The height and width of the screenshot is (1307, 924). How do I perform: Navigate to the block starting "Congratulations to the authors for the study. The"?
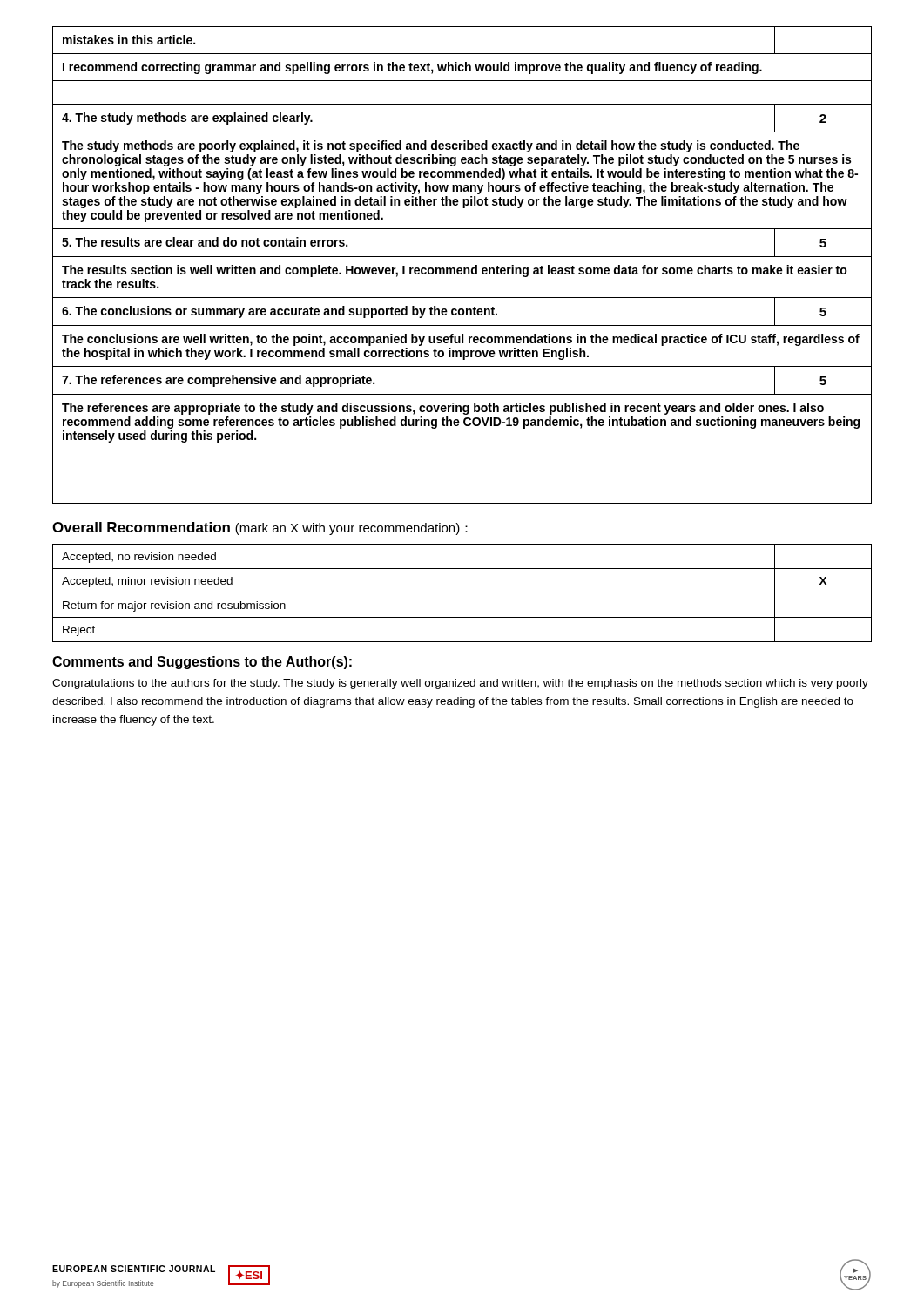(460, 701)
